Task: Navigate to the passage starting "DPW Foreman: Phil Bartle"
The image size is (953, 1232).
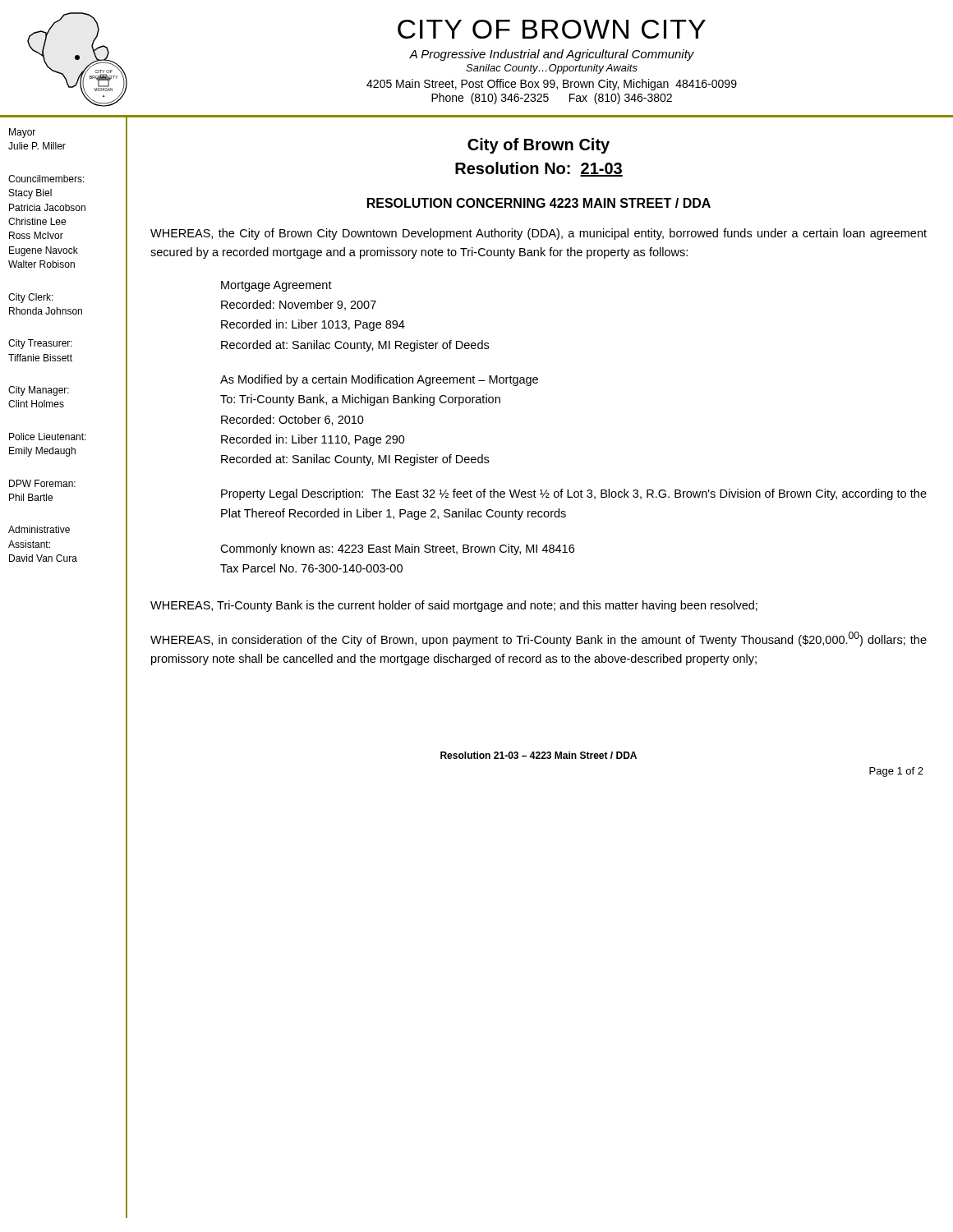Action: [42, 491]
